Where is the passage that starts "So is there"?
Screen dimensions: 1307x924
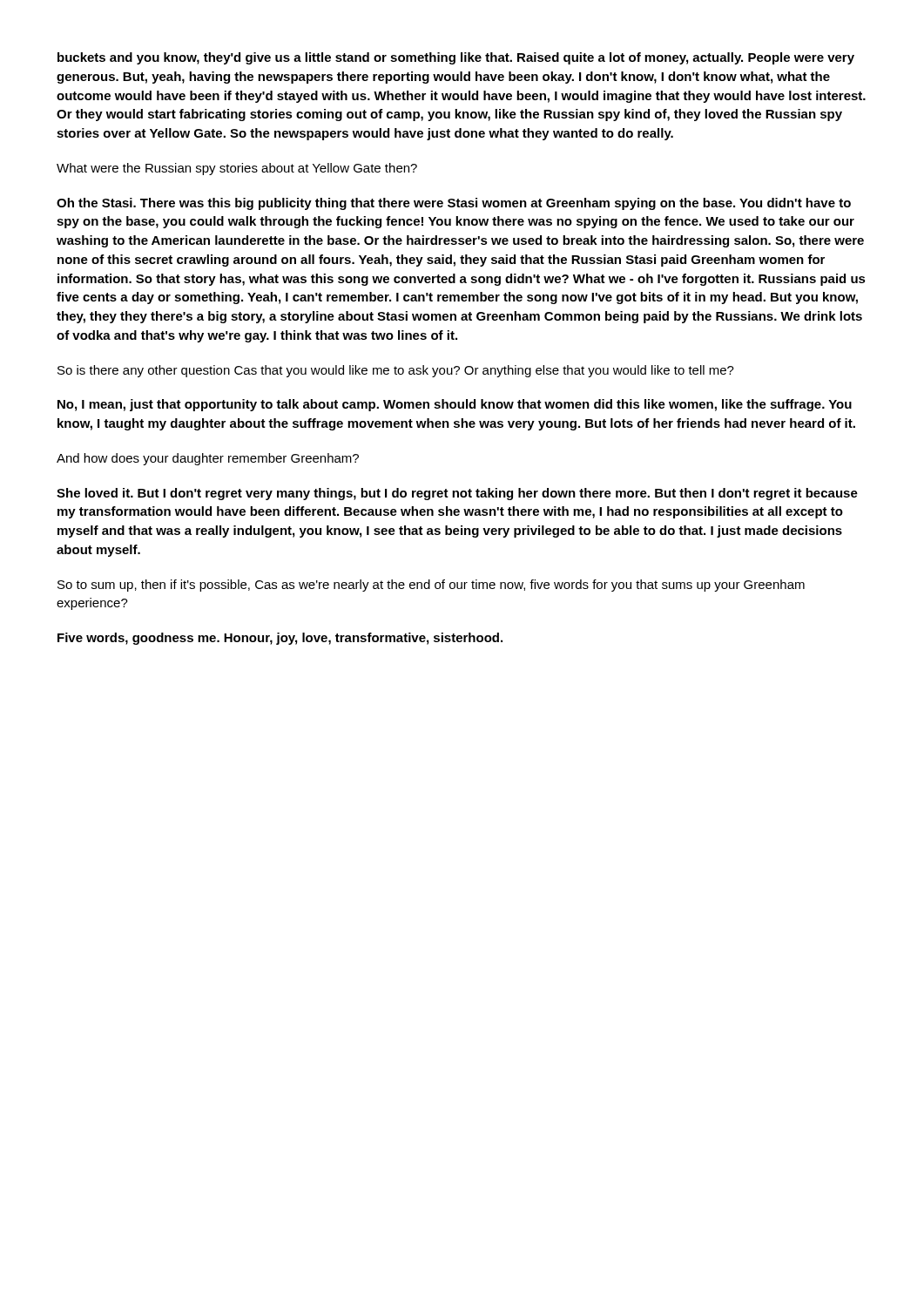(x=395, y=369)
